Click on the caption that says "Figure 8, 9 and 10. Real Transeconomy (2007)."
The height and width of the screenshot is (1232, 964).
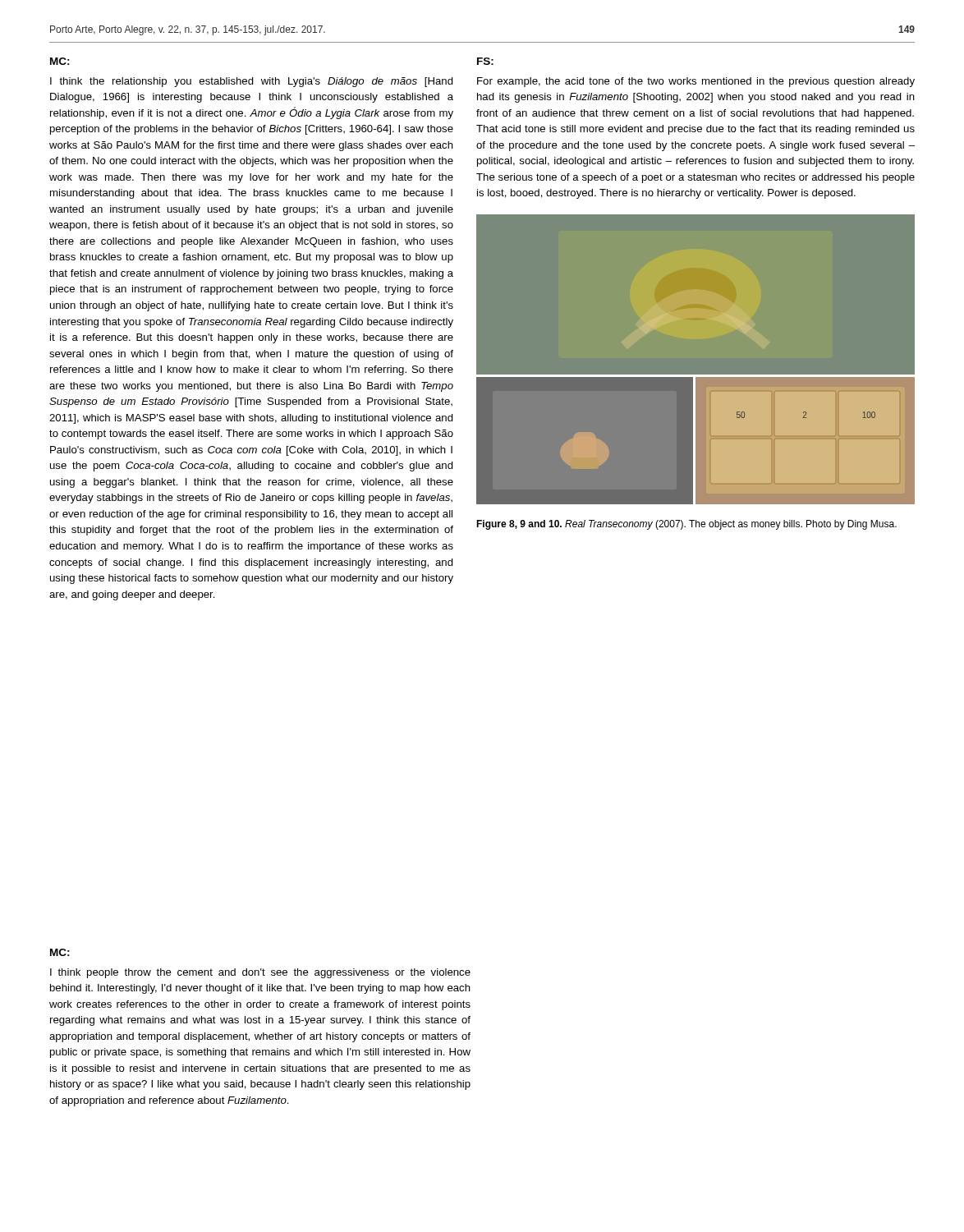(x=687, y=524)
